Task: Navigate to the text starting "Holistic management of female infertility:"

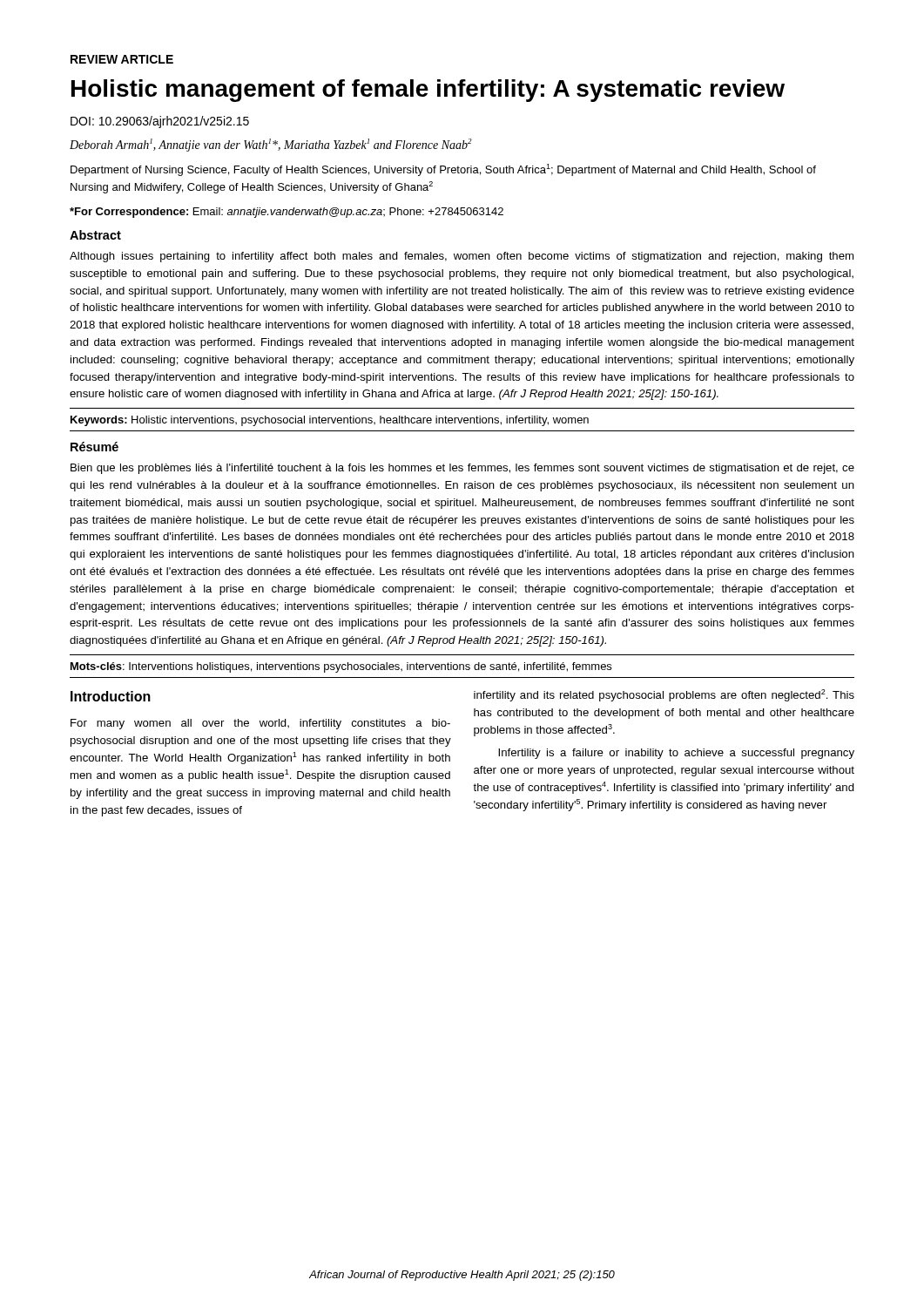Action: point(427,88)
